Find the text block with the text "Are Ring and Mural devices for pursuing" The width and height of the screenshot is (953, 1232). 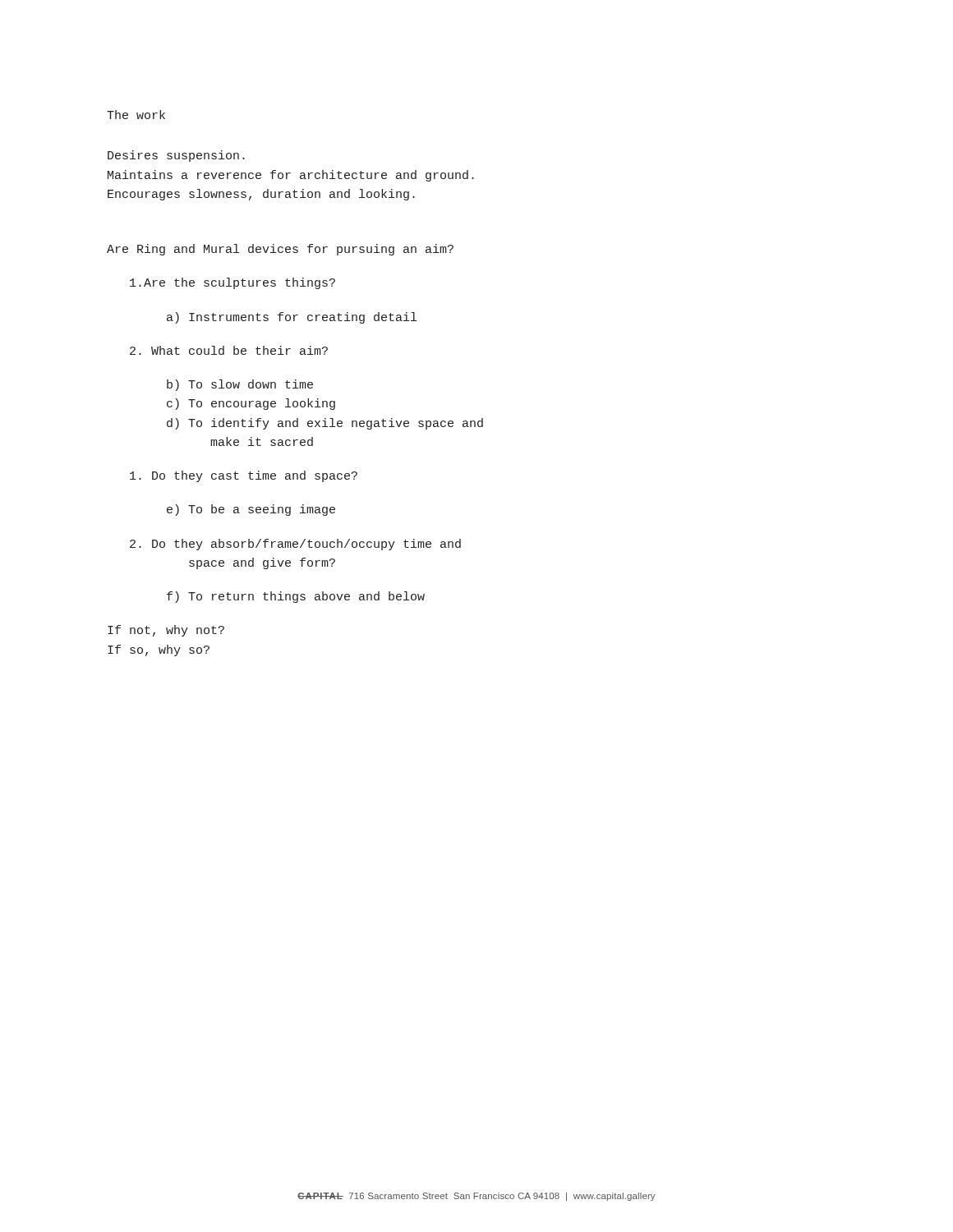281,250
